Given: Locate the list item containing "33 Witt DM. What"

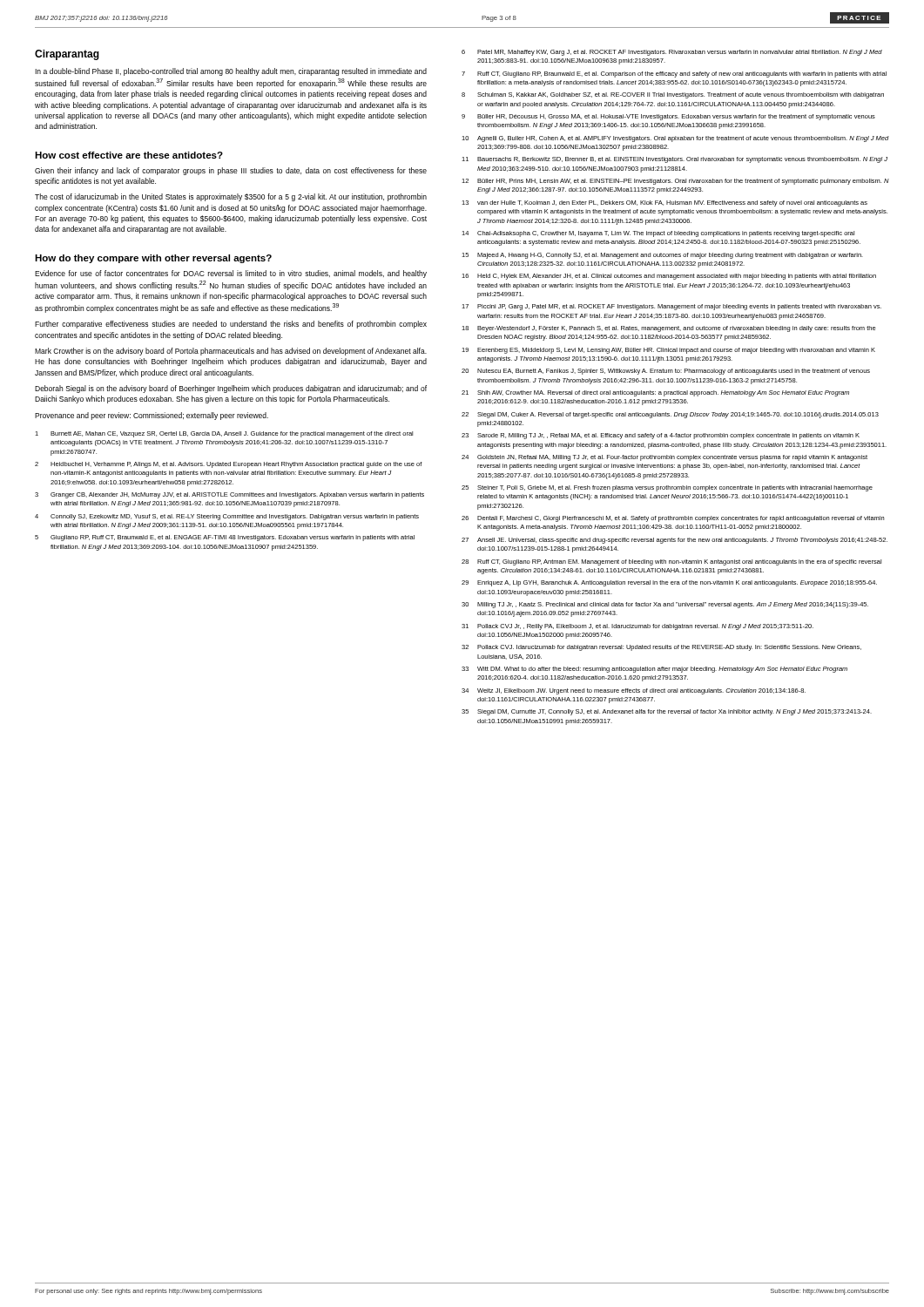Looking at the screenshot, I should click(676, 674).
